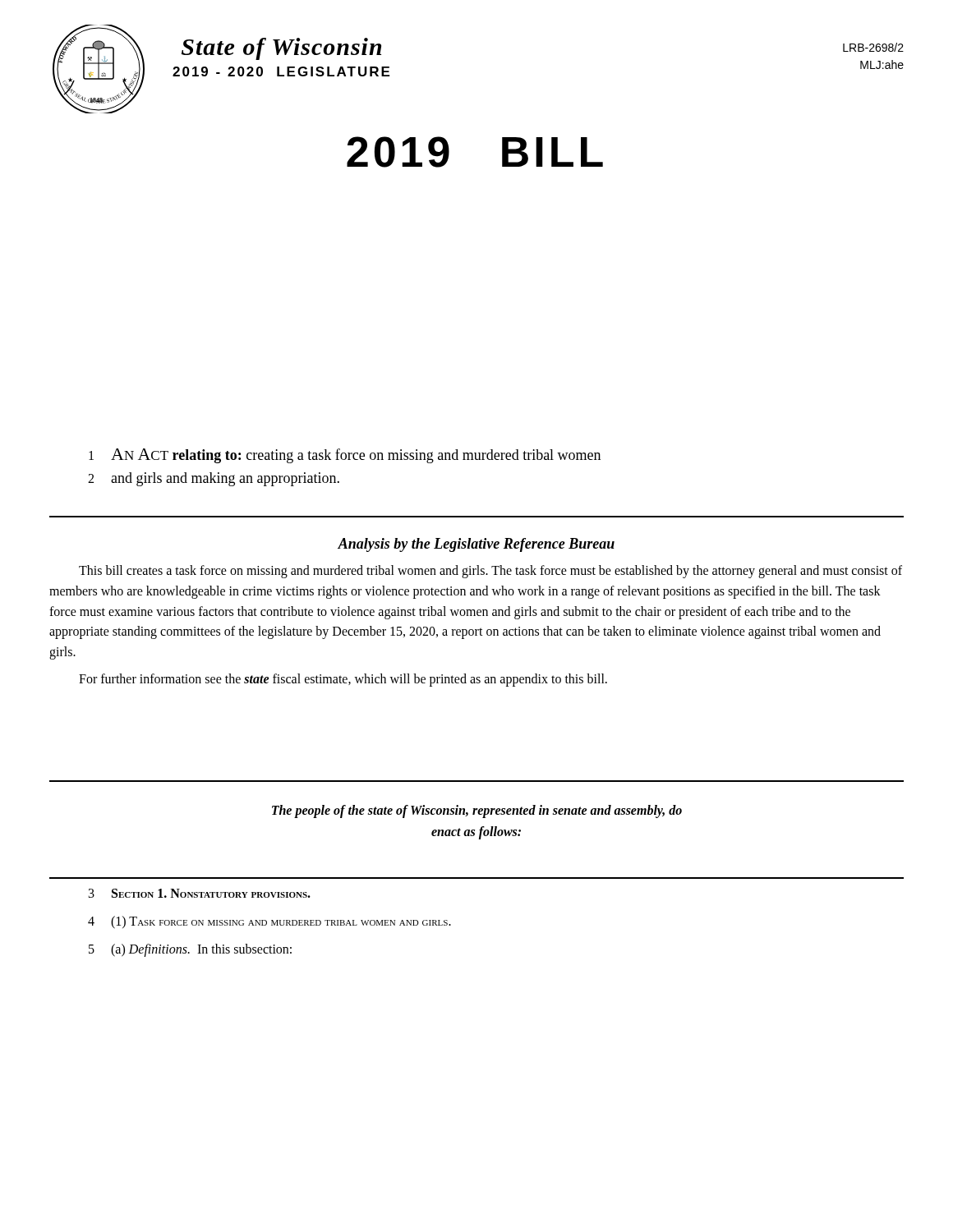953x1232 pixels.
Task: Locate the text "3 Section 1. Nonstatutory provisions."
Action: (x=200, y=893)
